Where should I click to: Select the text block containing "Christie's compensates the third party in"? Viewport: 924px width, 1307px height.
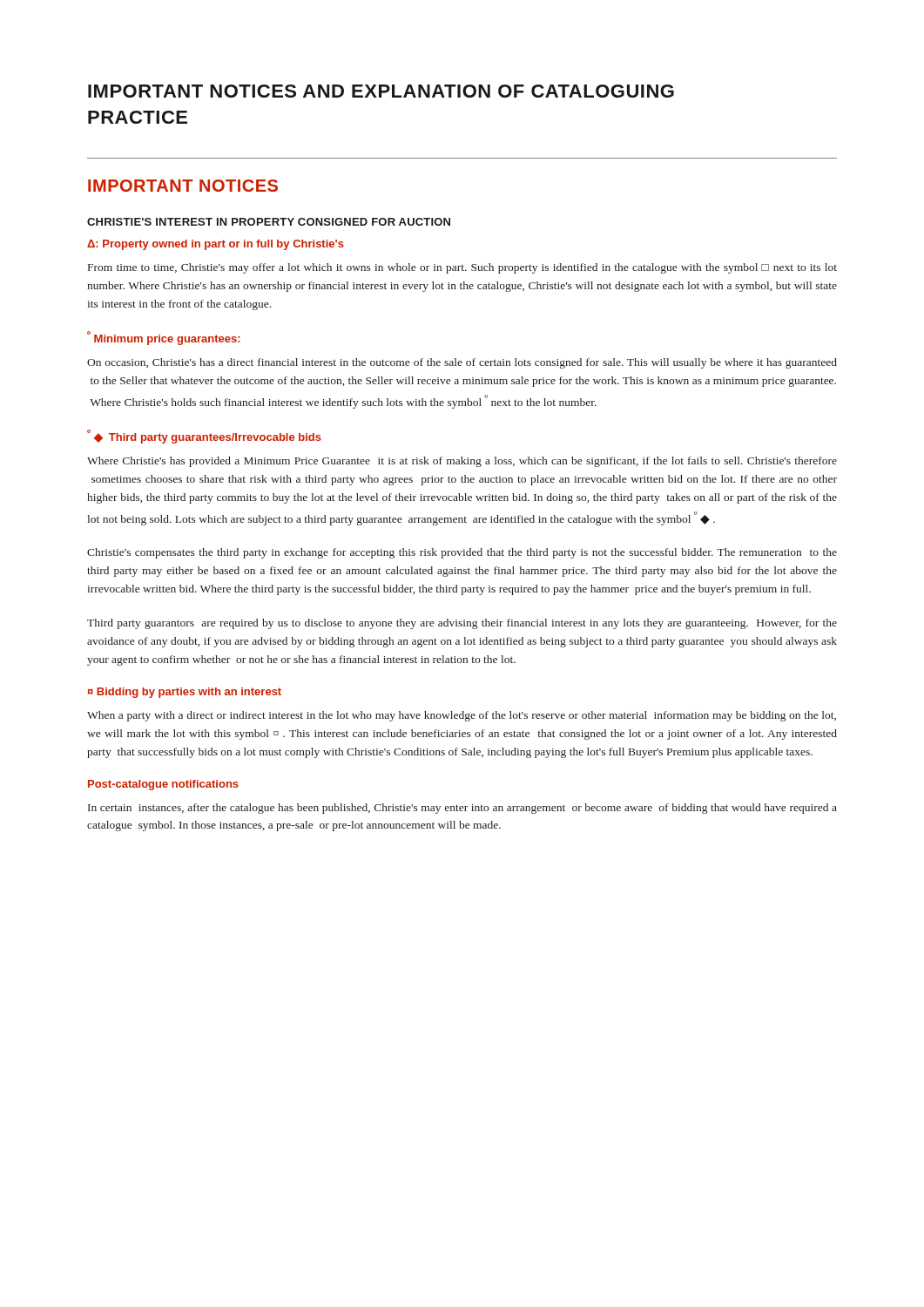coord(462,571)
